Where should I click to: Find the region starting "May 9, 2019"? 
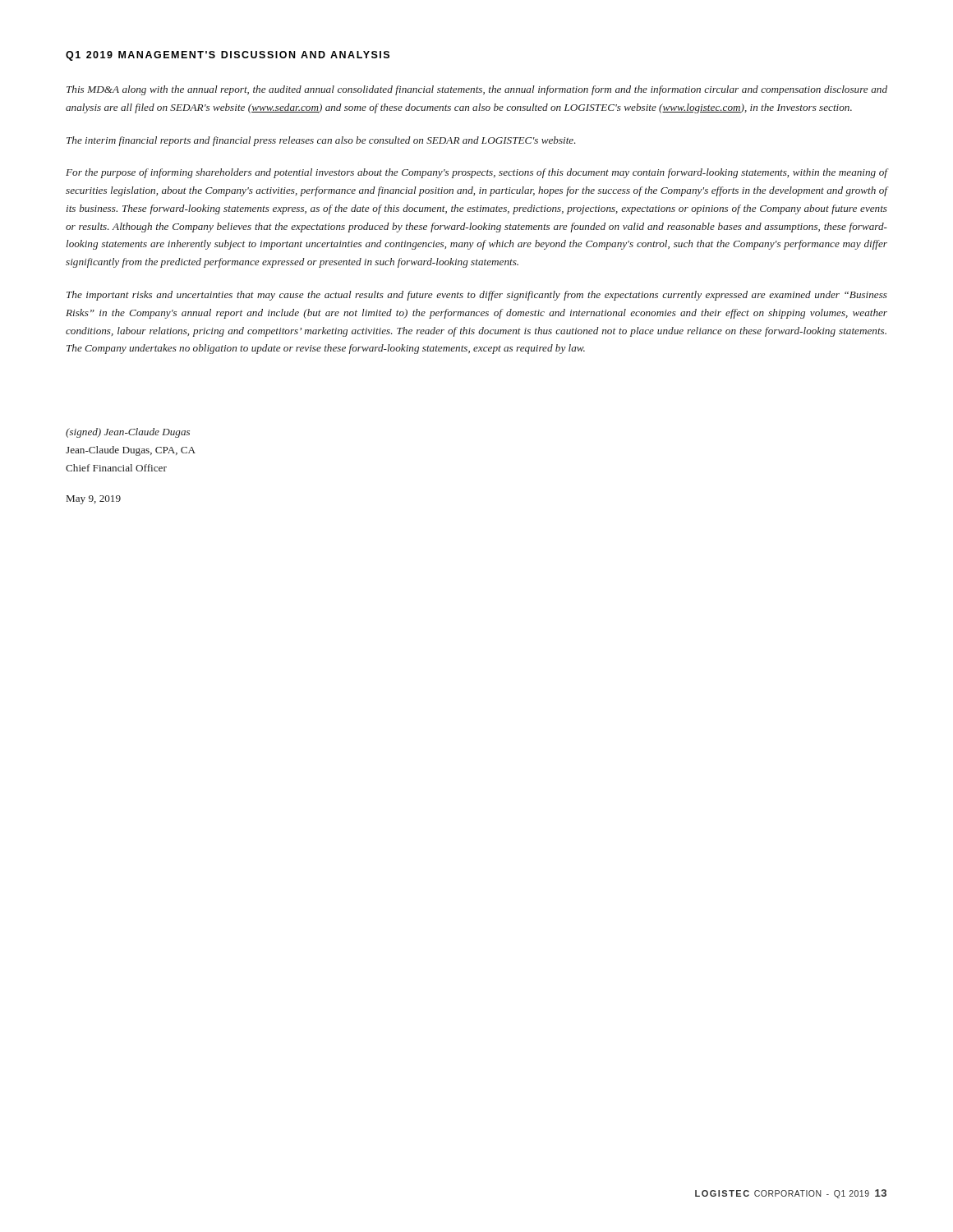[x=93, y=498]
